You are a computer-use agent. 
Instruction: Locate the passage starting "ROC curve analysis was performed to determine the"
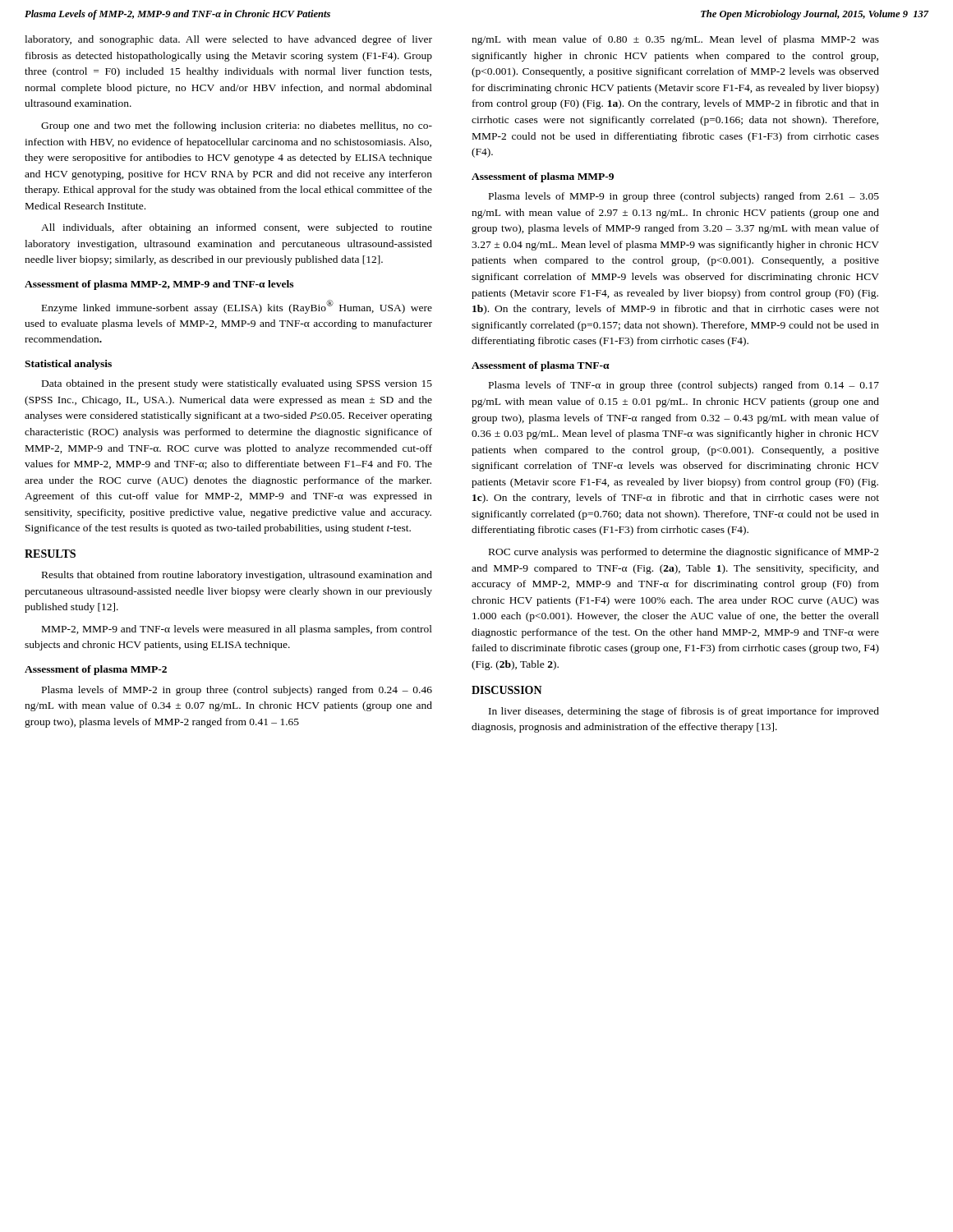click(675, 608)
